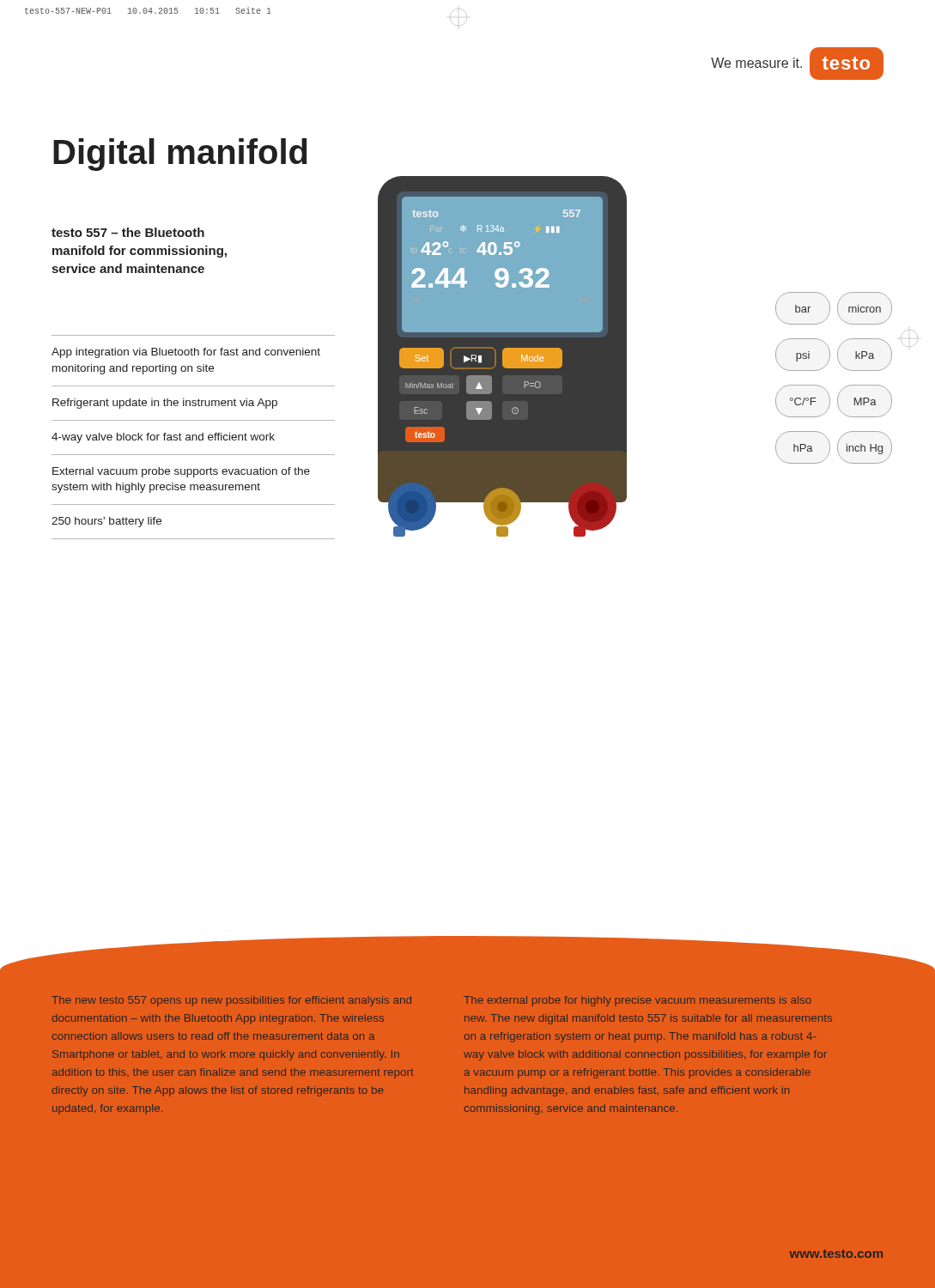The image size is (935, 1288).
Task: Select the infographic
Action: [834, 385]
